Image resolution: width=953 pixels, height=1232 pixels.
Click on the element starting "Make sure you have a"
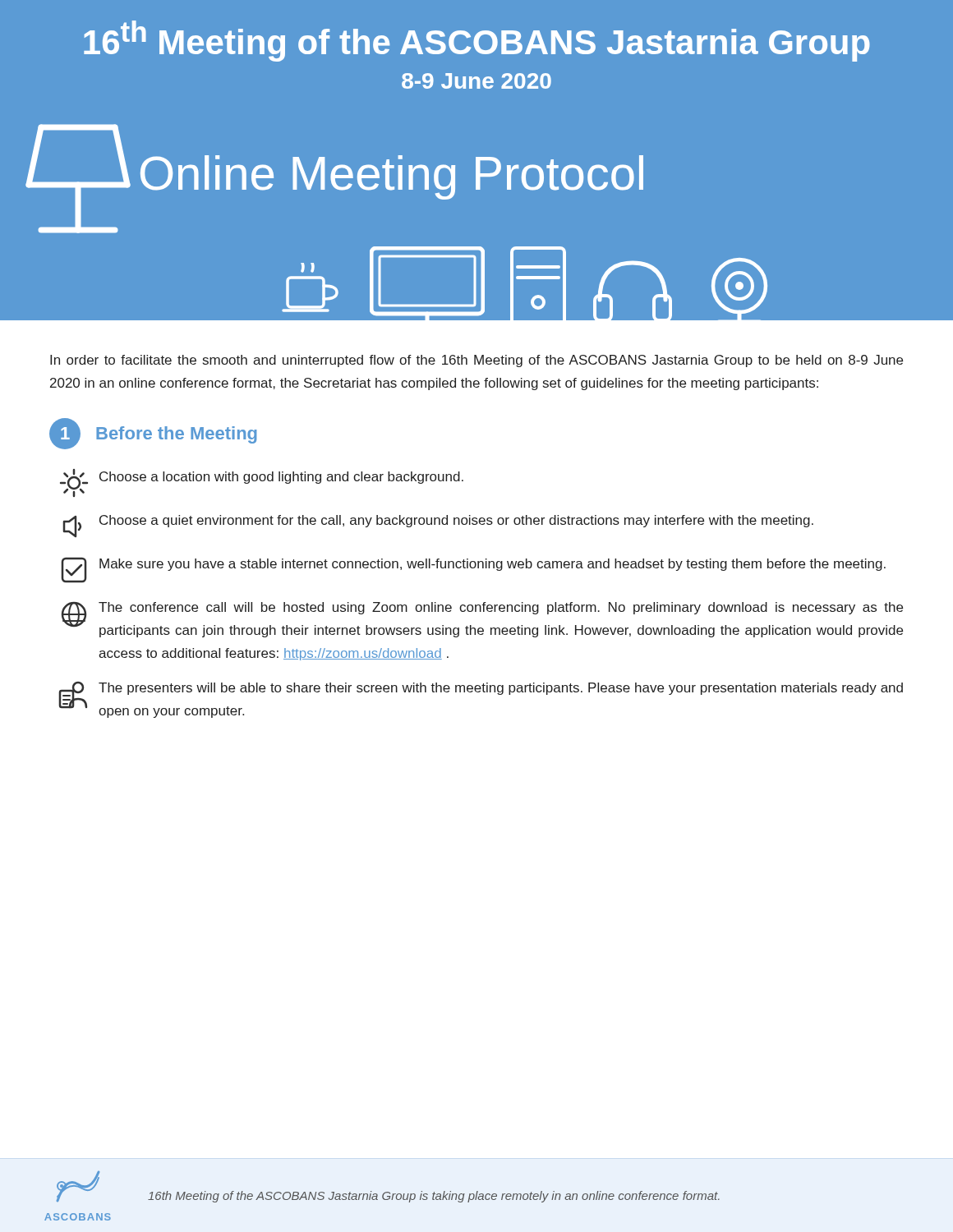click(x=476, y=569)
